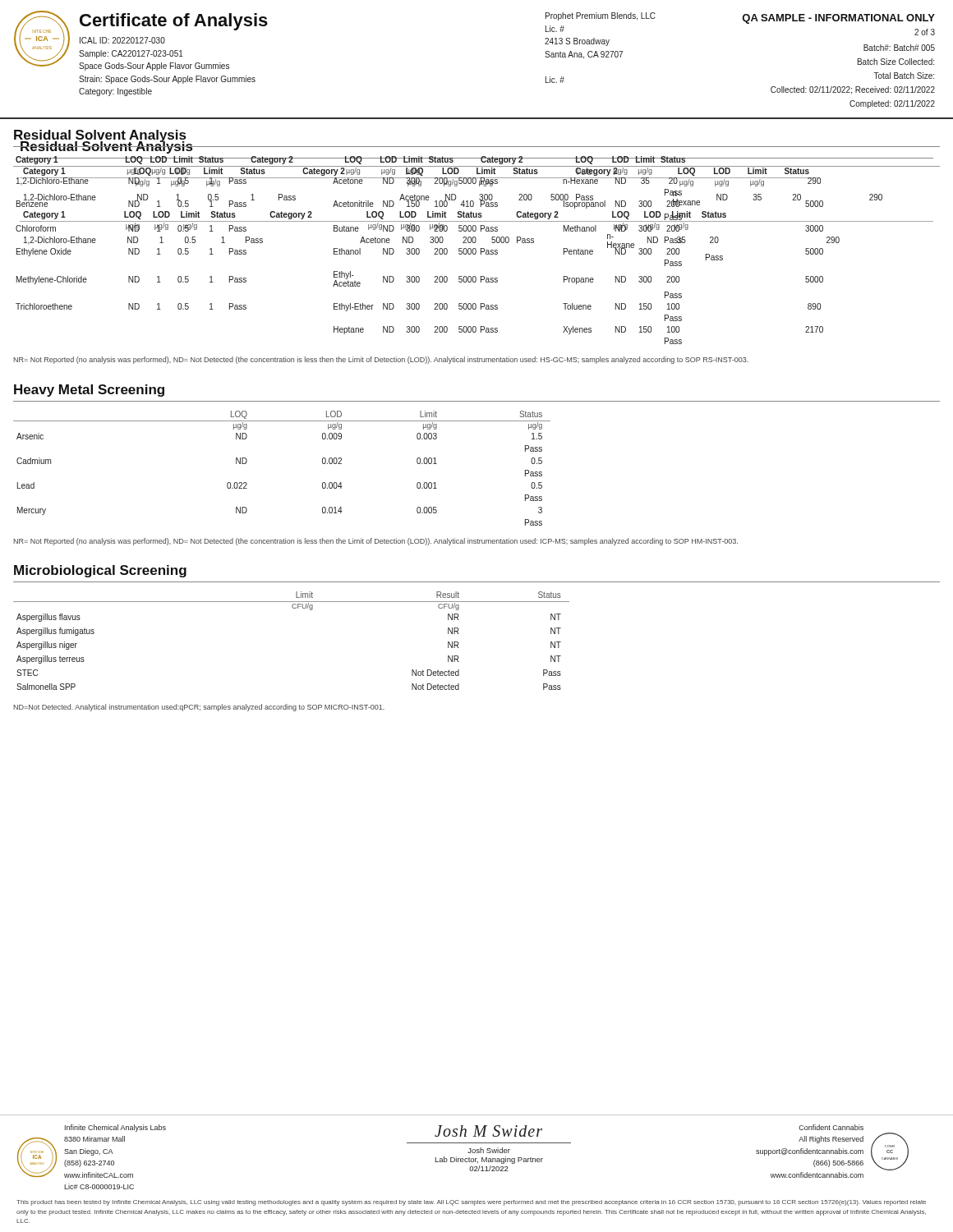Find the table that mentions "Category 1"
The image size is (953, 1232).
tap(476, 214)
